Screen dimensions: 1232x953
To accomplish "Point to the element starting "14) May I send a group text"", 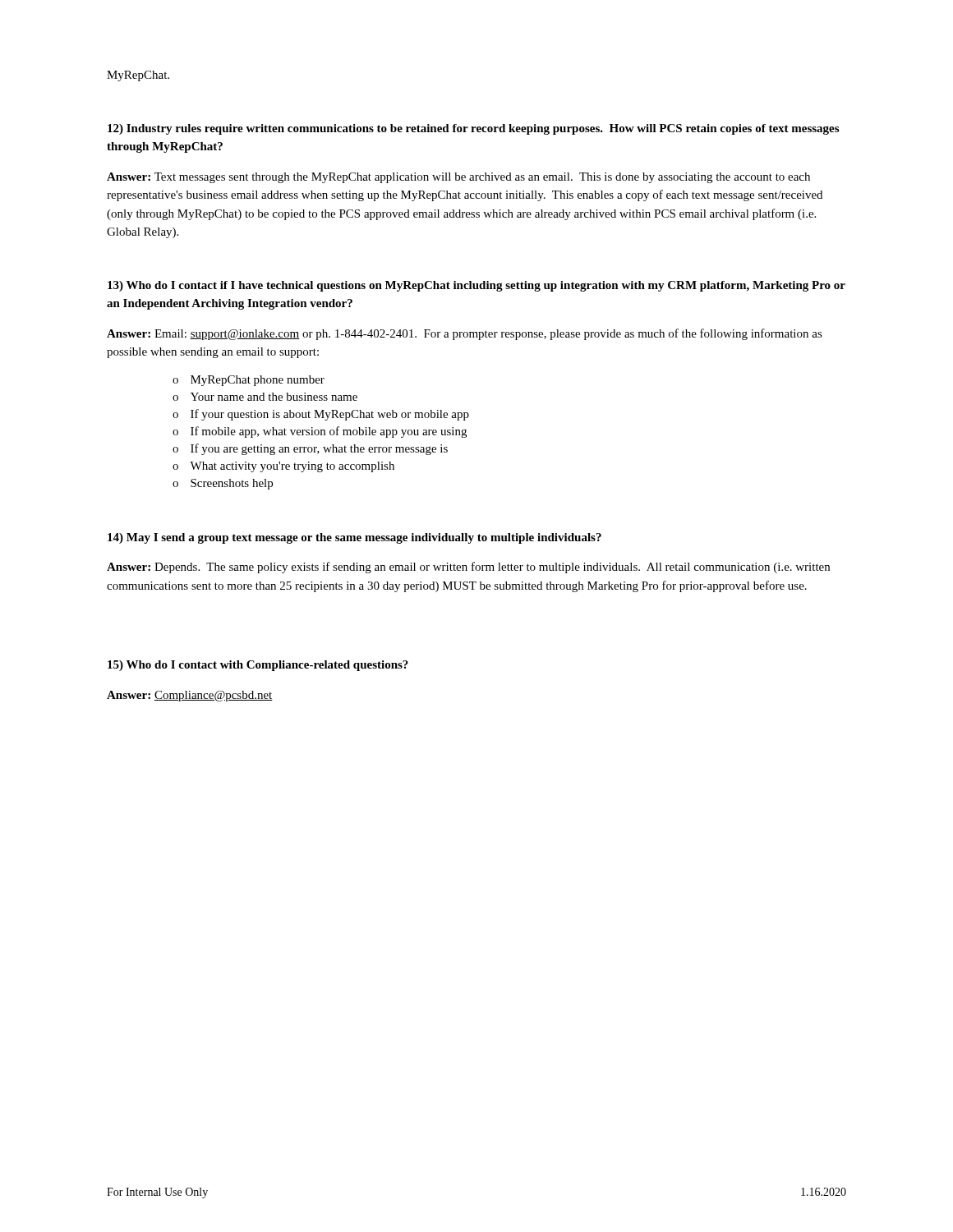I will click(354, 537).
